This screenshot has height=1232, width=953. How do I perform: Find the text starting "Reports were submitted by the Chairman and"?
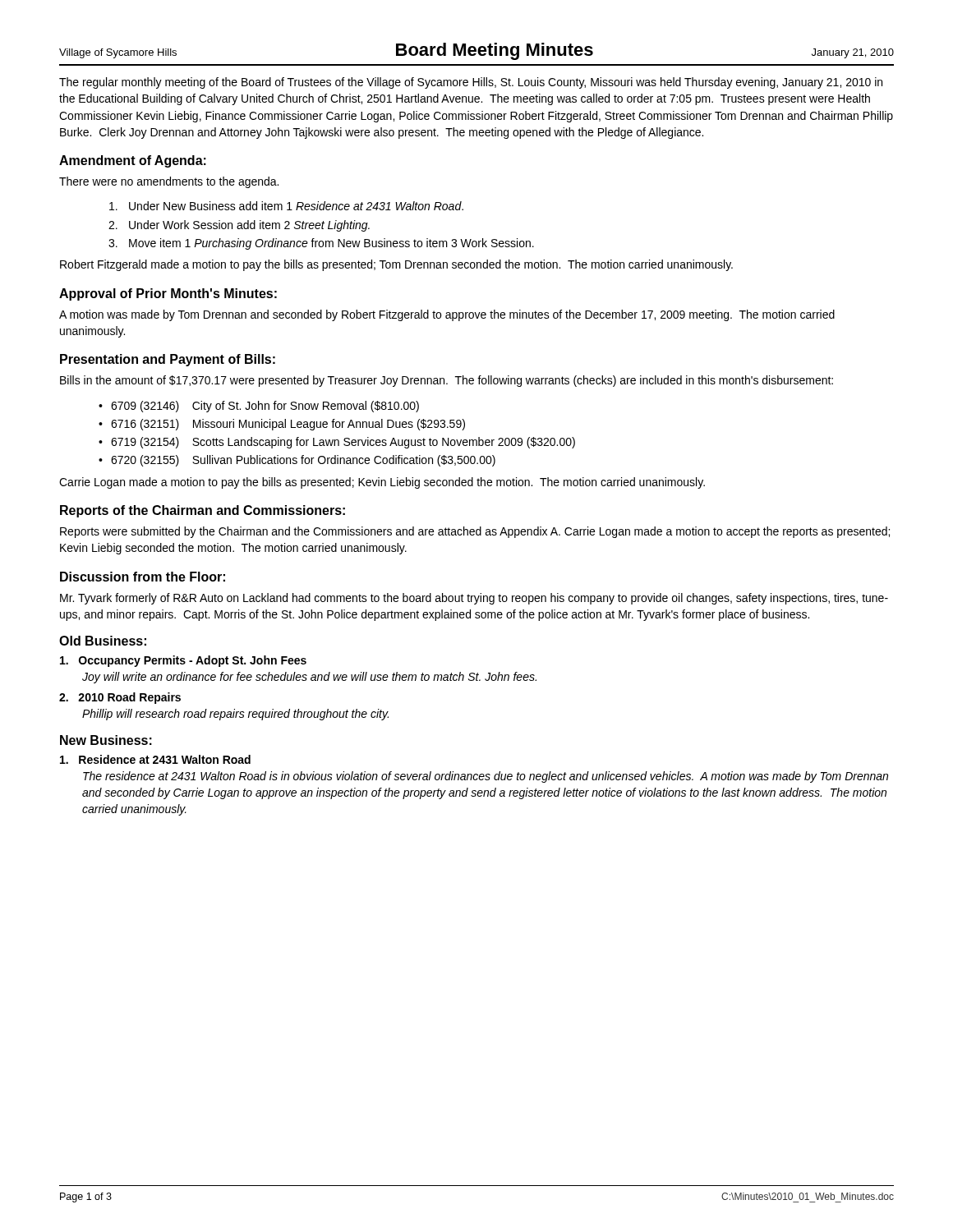475,540
